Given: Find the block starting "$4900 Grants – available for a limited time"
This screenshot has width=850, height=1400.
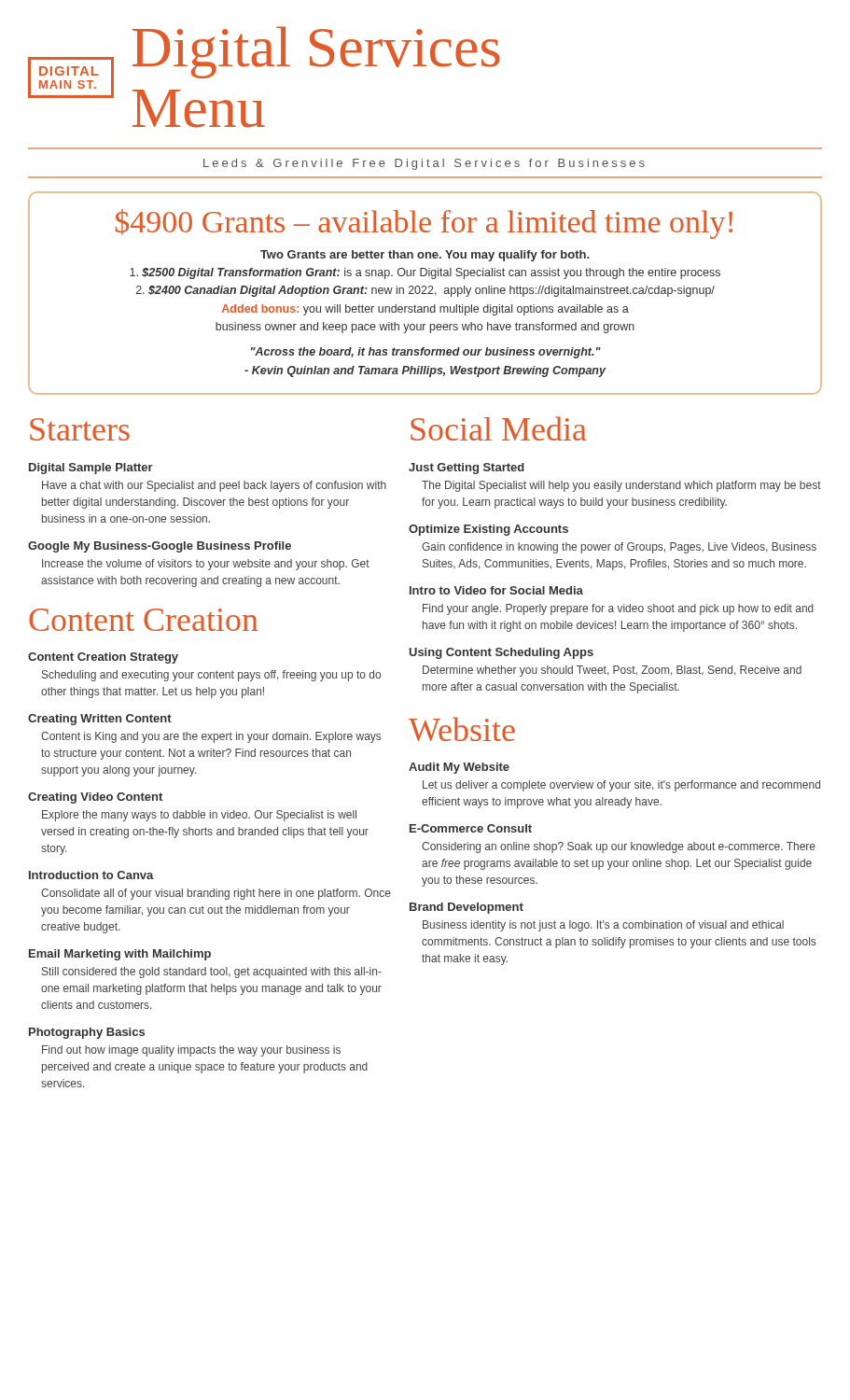Looking at the screenshot, I should (425, 222).
